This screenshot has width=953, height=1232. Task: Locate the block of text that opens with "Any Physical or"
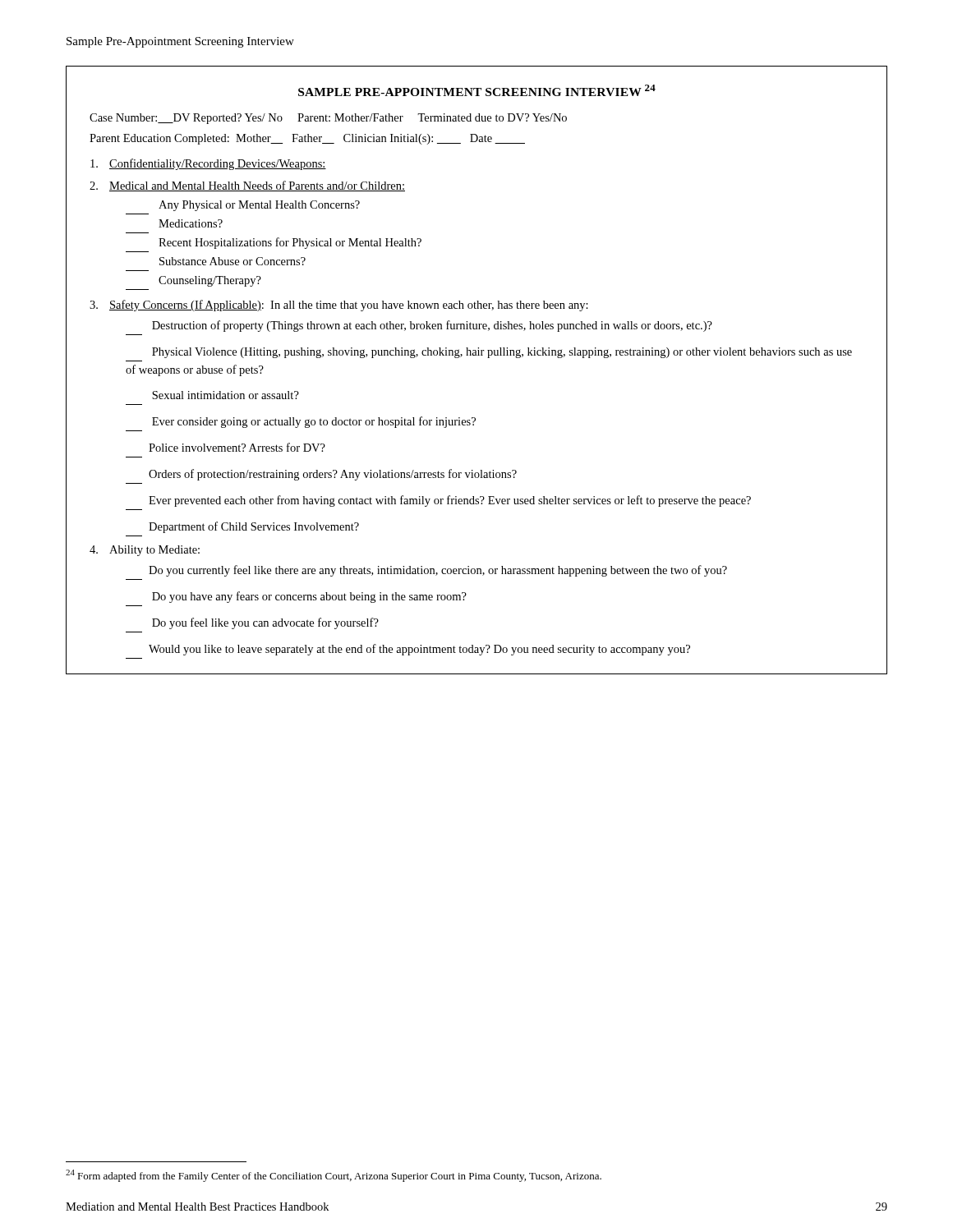coord(243,206)
